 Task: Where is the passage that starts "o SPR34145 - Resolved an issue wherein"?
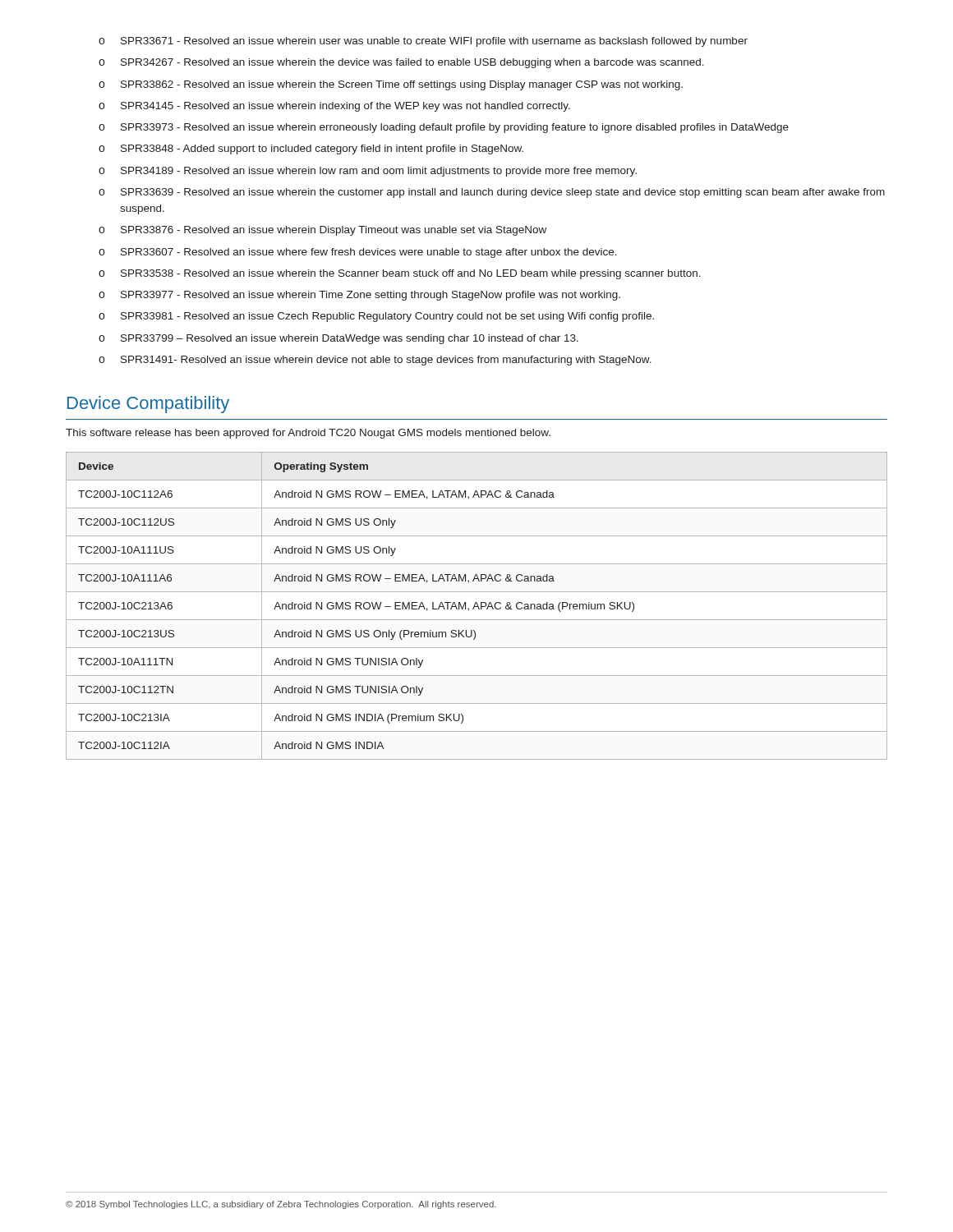click(335, 106)
